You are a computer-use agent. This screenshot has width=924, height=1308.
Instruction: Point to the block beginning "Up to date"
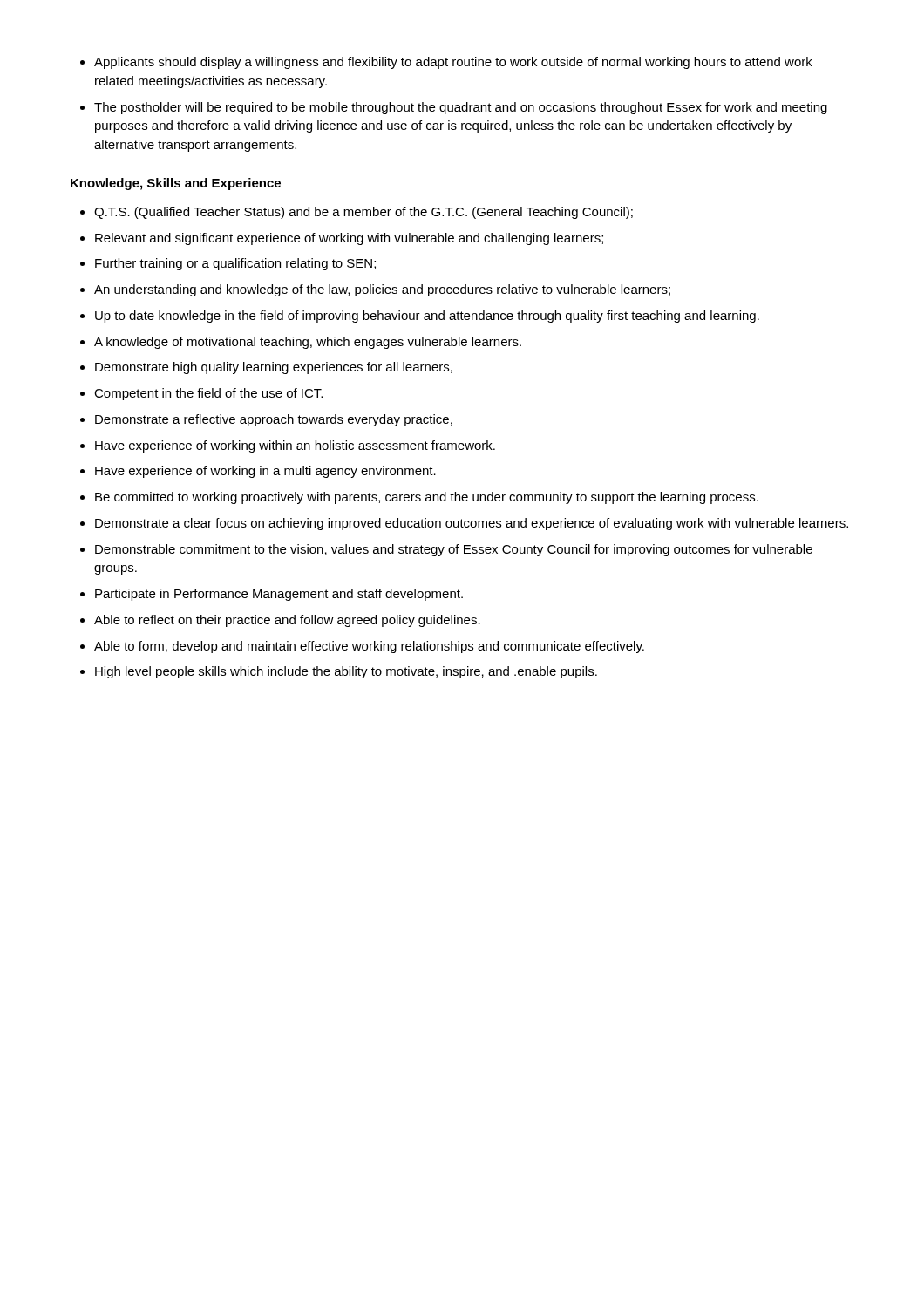427,315
